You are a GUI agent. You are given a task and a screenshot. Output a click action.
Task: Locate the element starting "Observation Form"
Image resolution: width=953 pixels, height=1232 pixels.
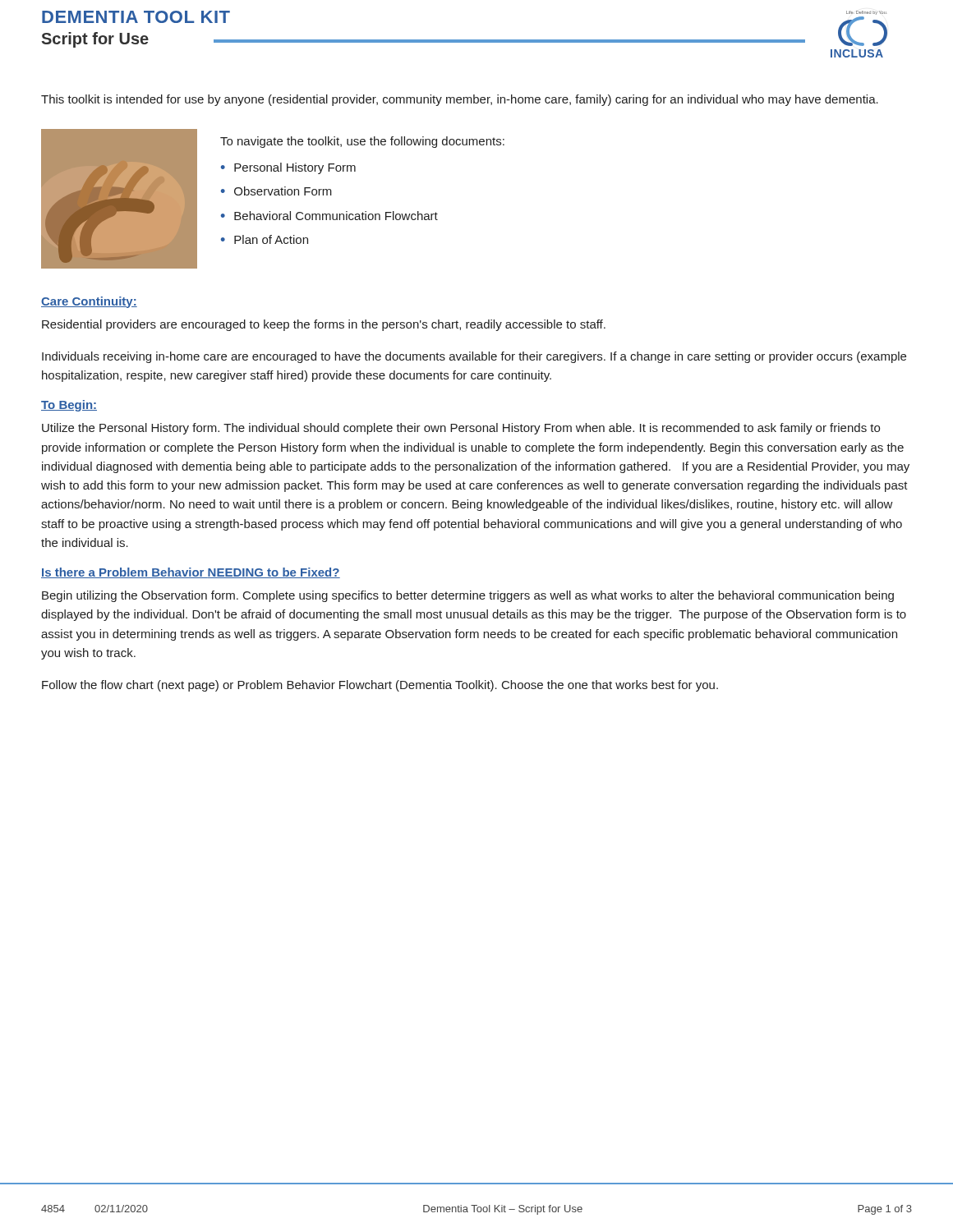[283, 191]
